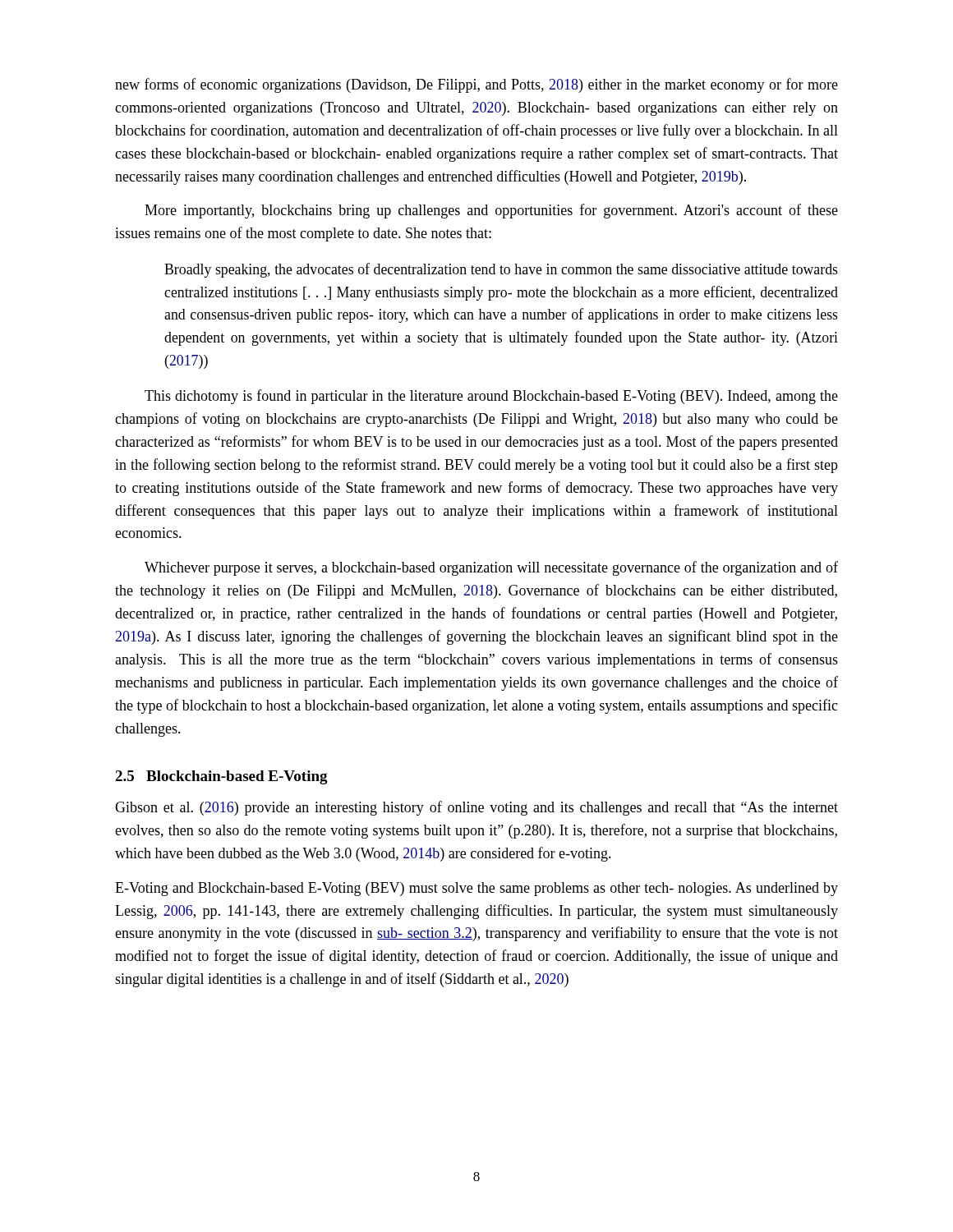Locate the text block containing "More importantly, blockchains bring up challenges"
The width and height of the screenshot is (953, 1232).
(x=476, y=222)
